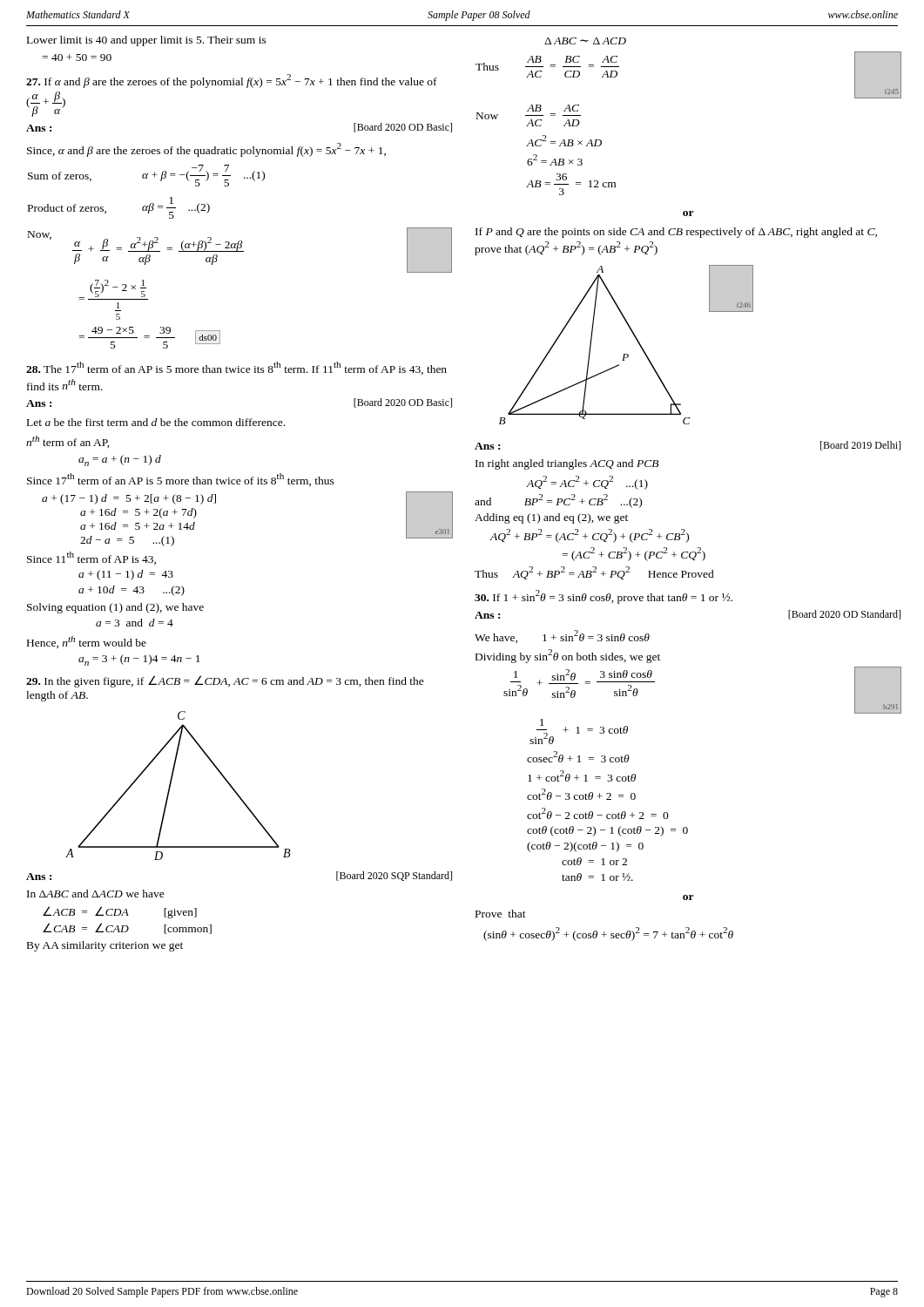Select the formula that reads "62 = AB × 3"
The height and width of the screenshot is (1307, 924).
point(555,159)
